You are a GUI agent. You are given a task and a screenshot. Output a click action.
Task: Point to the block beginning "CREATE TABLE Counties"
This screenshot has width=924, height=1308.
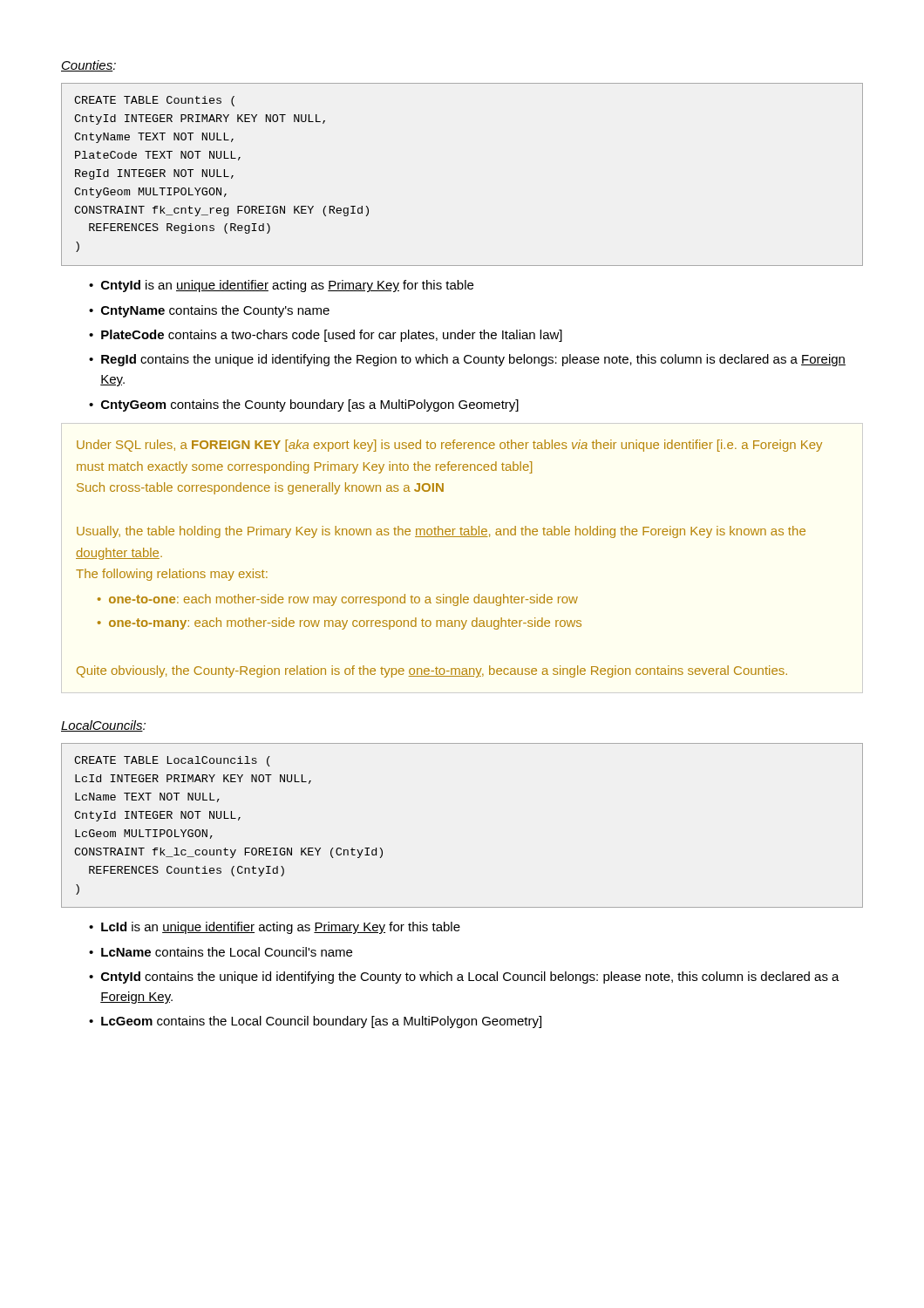(222, 174)
